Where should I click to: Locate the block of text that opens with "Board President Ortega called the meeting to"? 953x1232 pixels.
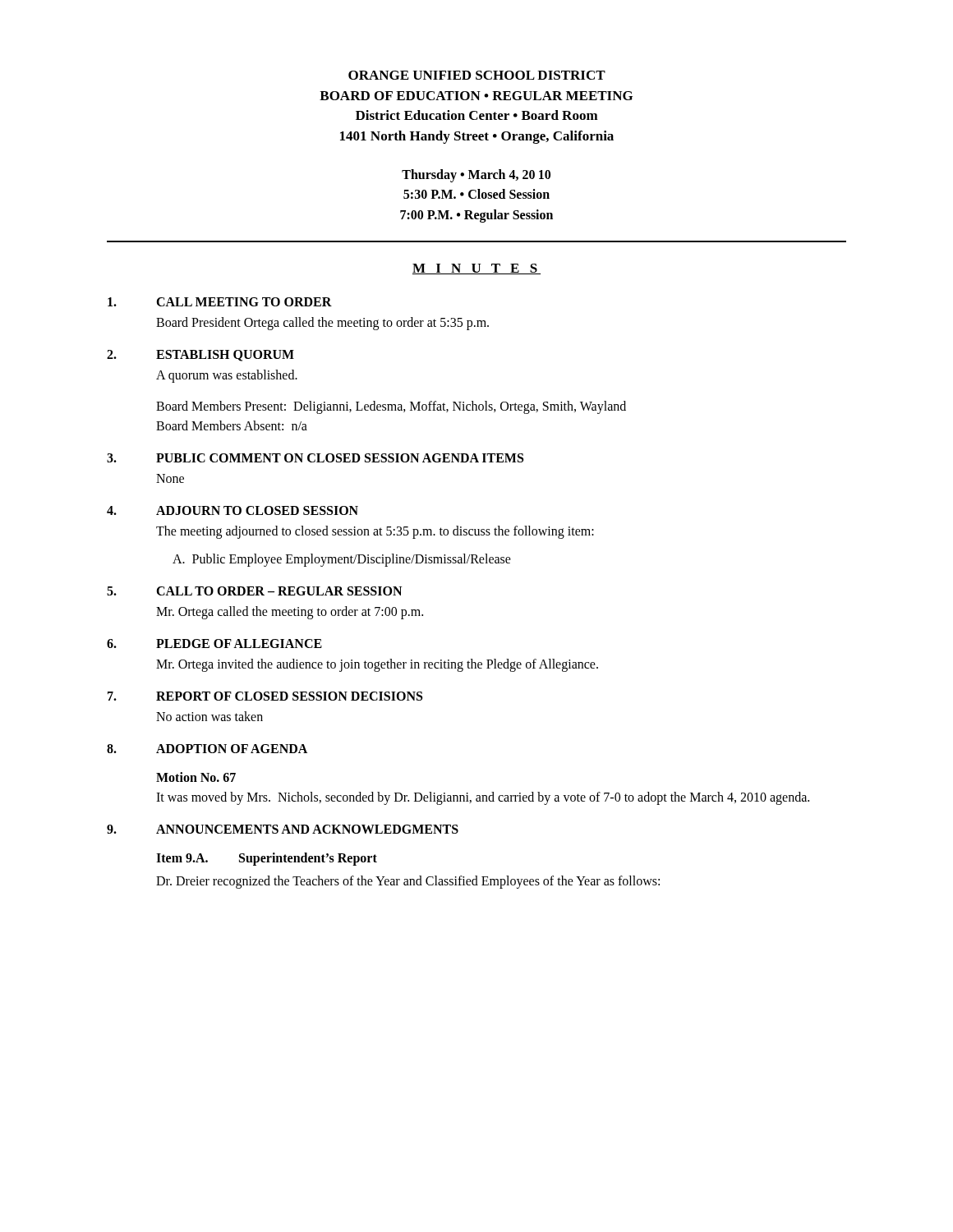(323, 322)
